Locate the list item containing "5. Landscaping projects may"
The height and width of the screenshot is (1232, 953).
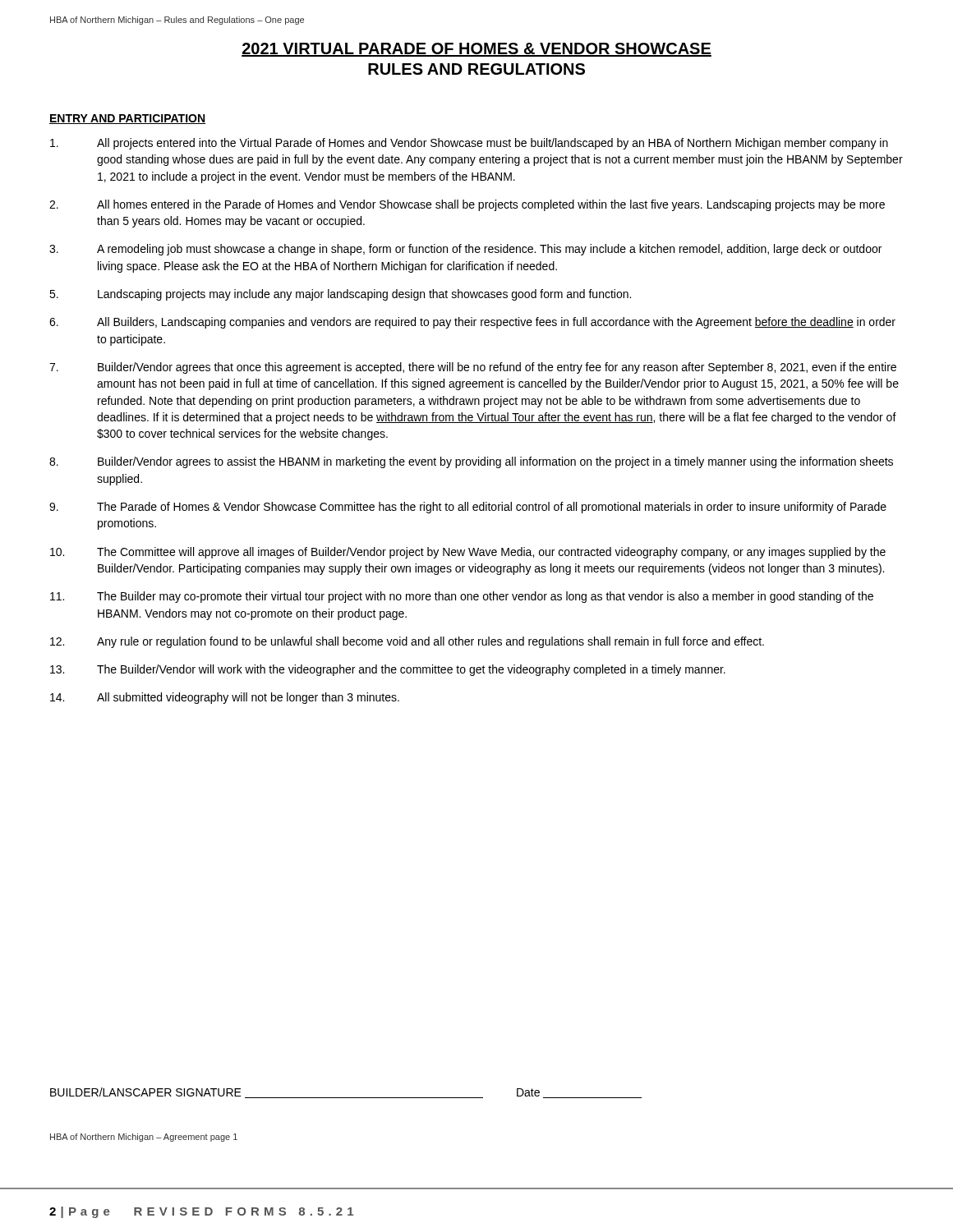coord(476,294)
